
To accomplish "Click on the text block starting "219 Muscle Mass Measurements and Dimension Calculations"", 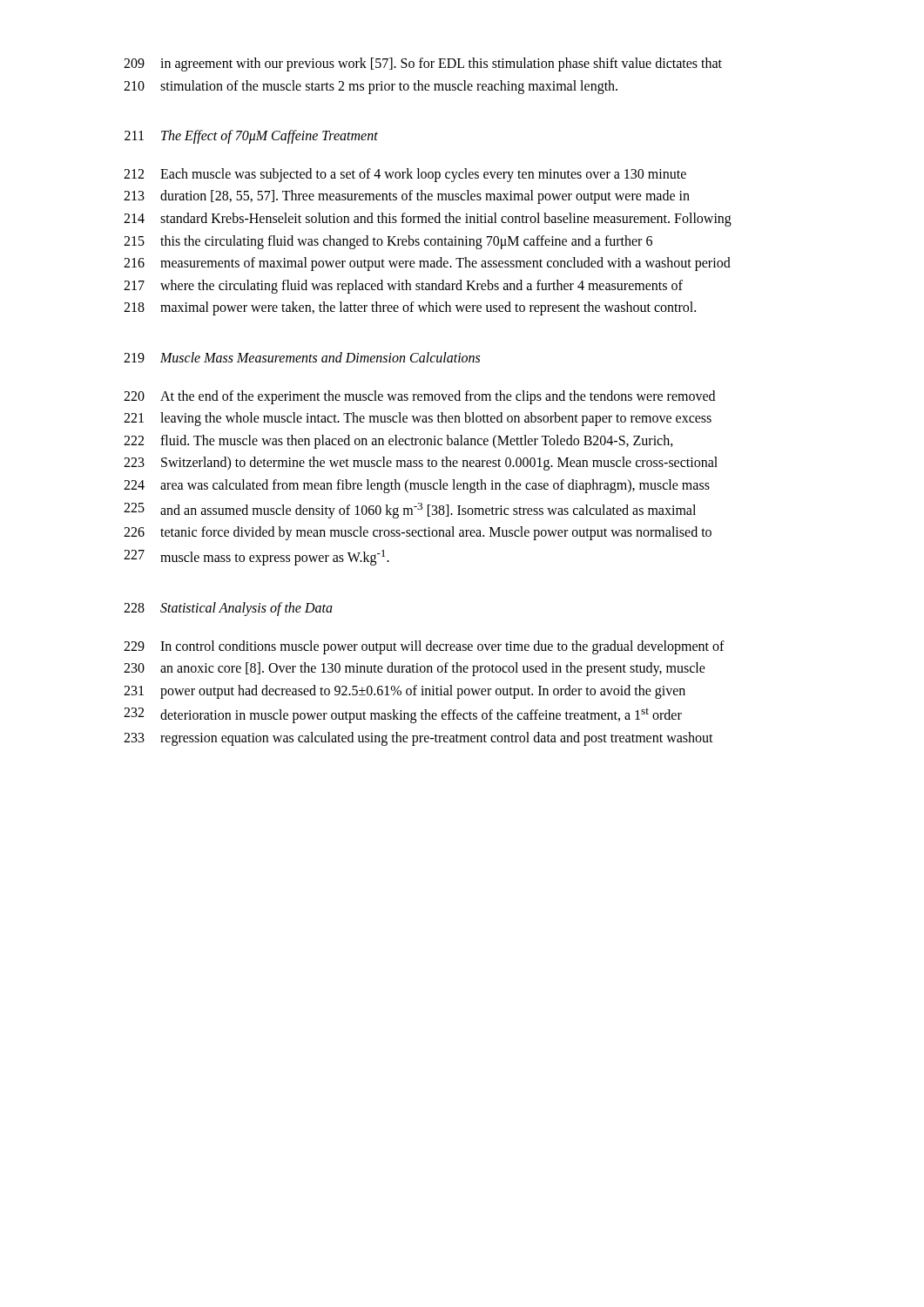I will tap(479, 358).
